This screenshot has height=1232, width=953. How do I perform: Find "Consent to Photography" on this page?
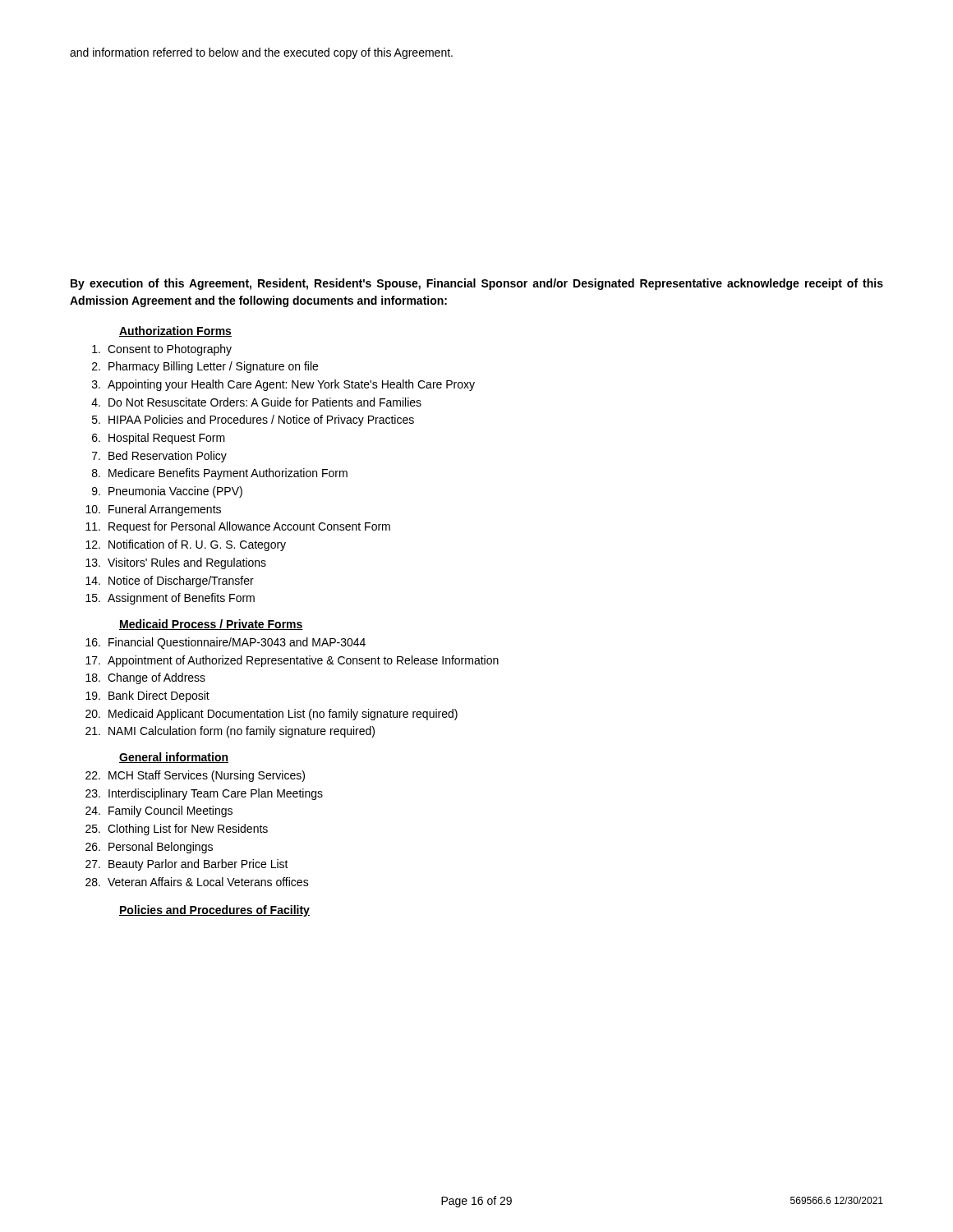[162, 350]
